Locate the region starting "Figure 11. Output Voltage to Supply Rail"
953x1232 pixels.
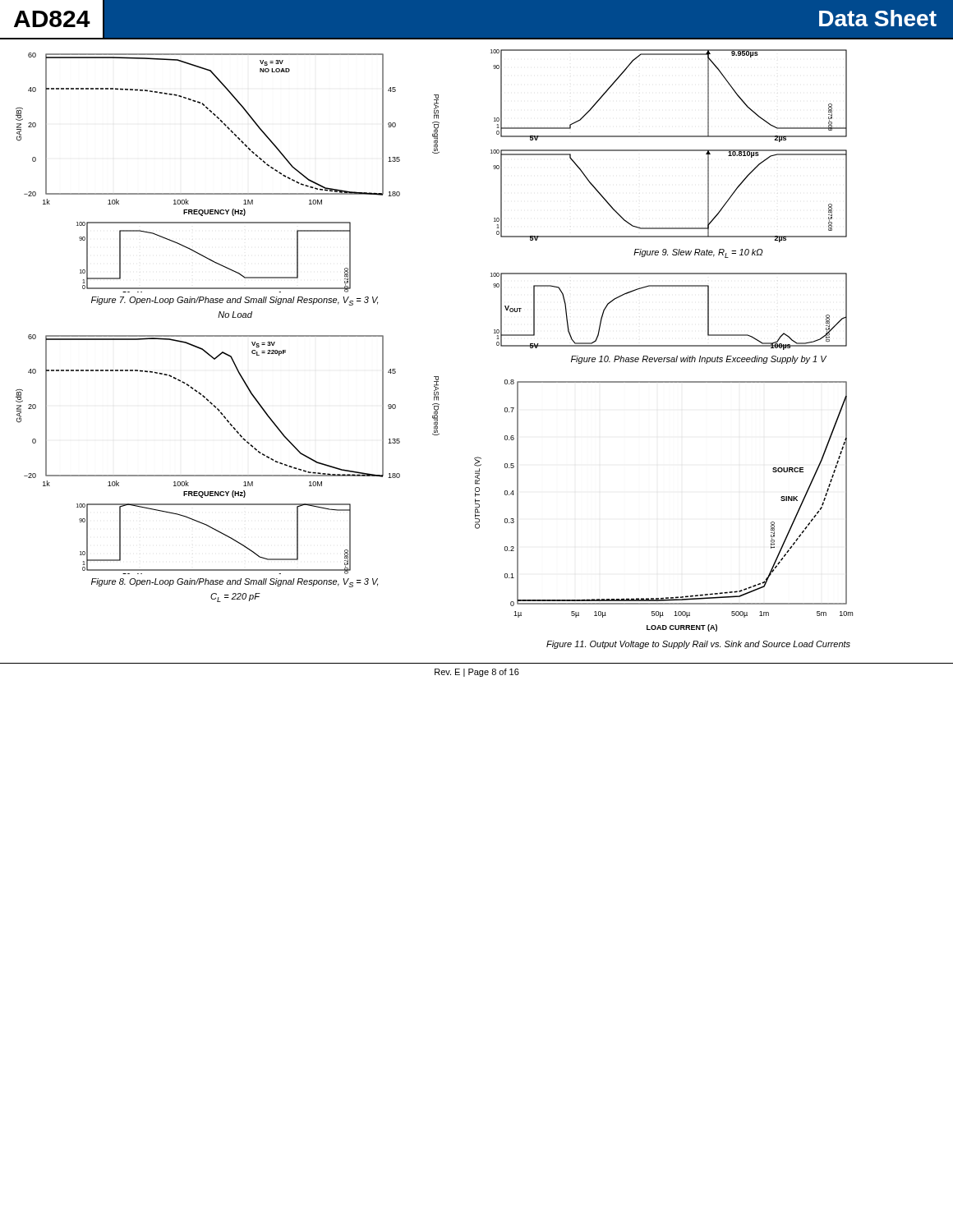pos(698,644)
